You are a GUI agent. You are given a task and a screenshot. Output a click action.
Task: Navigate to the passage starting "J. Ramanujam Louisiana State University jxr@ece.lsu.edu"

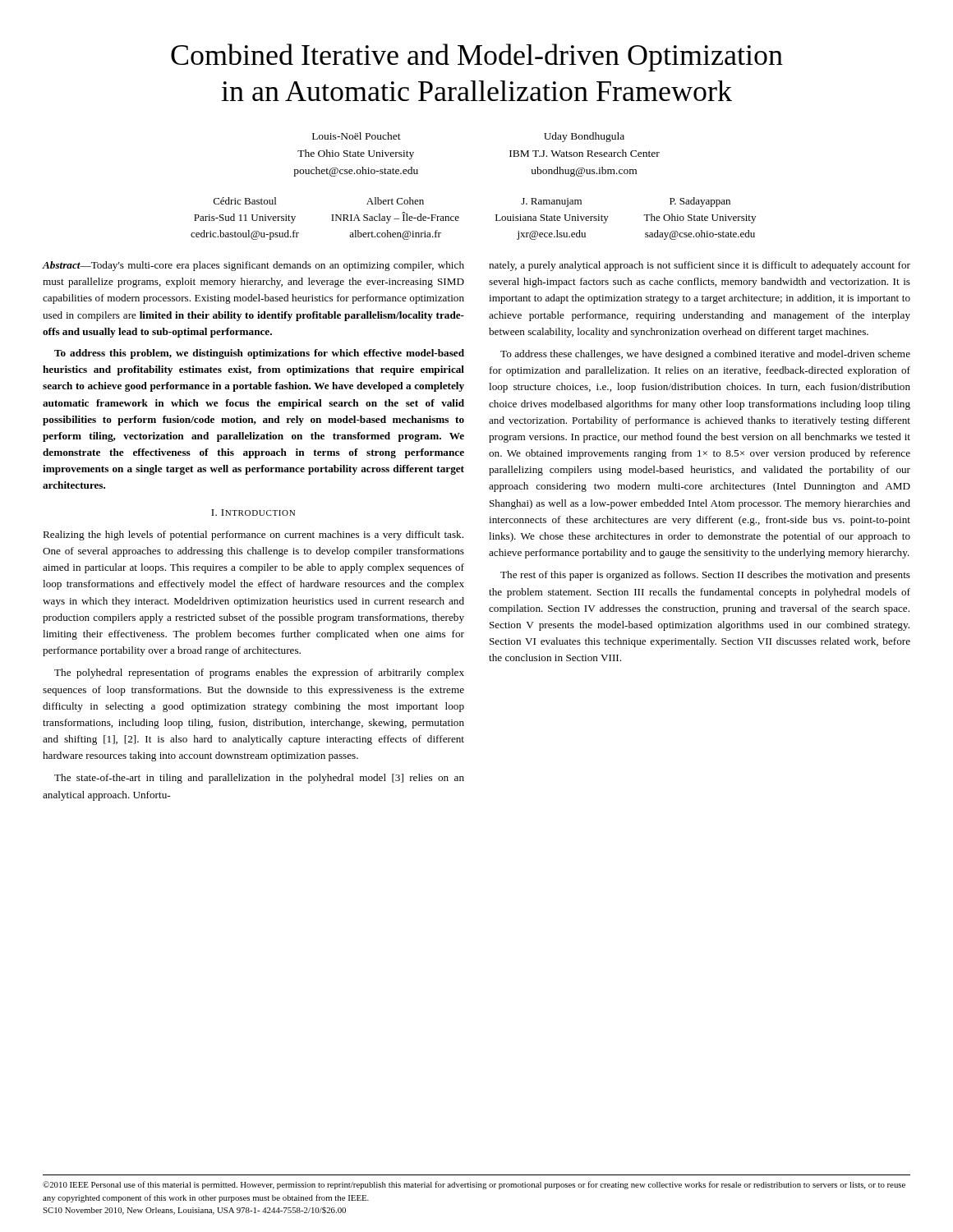tap(552, 217)
